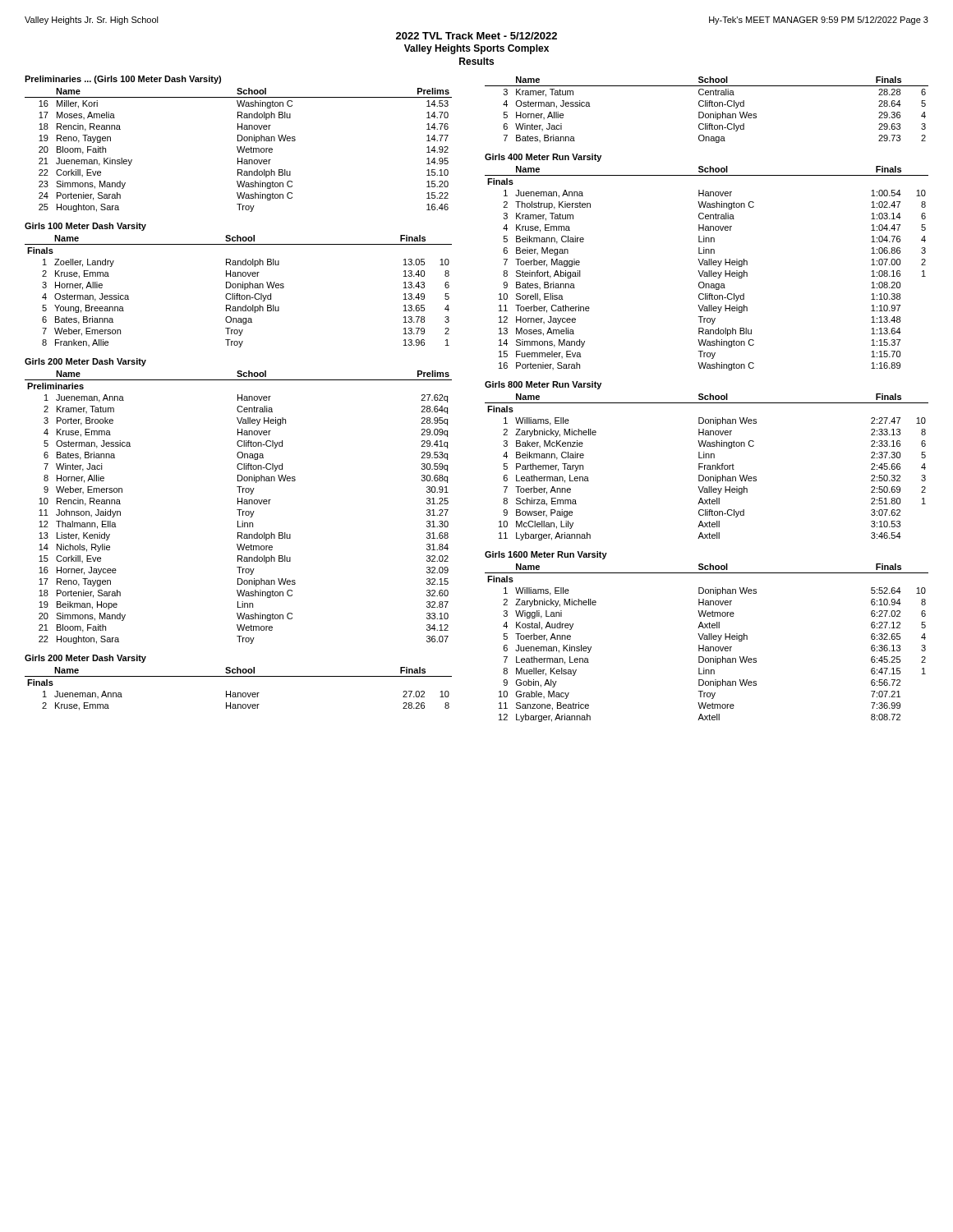Where does it say "Girls 1600 Meter Run Varsity"?
The image size is (953, 1232).
(546, 554)
